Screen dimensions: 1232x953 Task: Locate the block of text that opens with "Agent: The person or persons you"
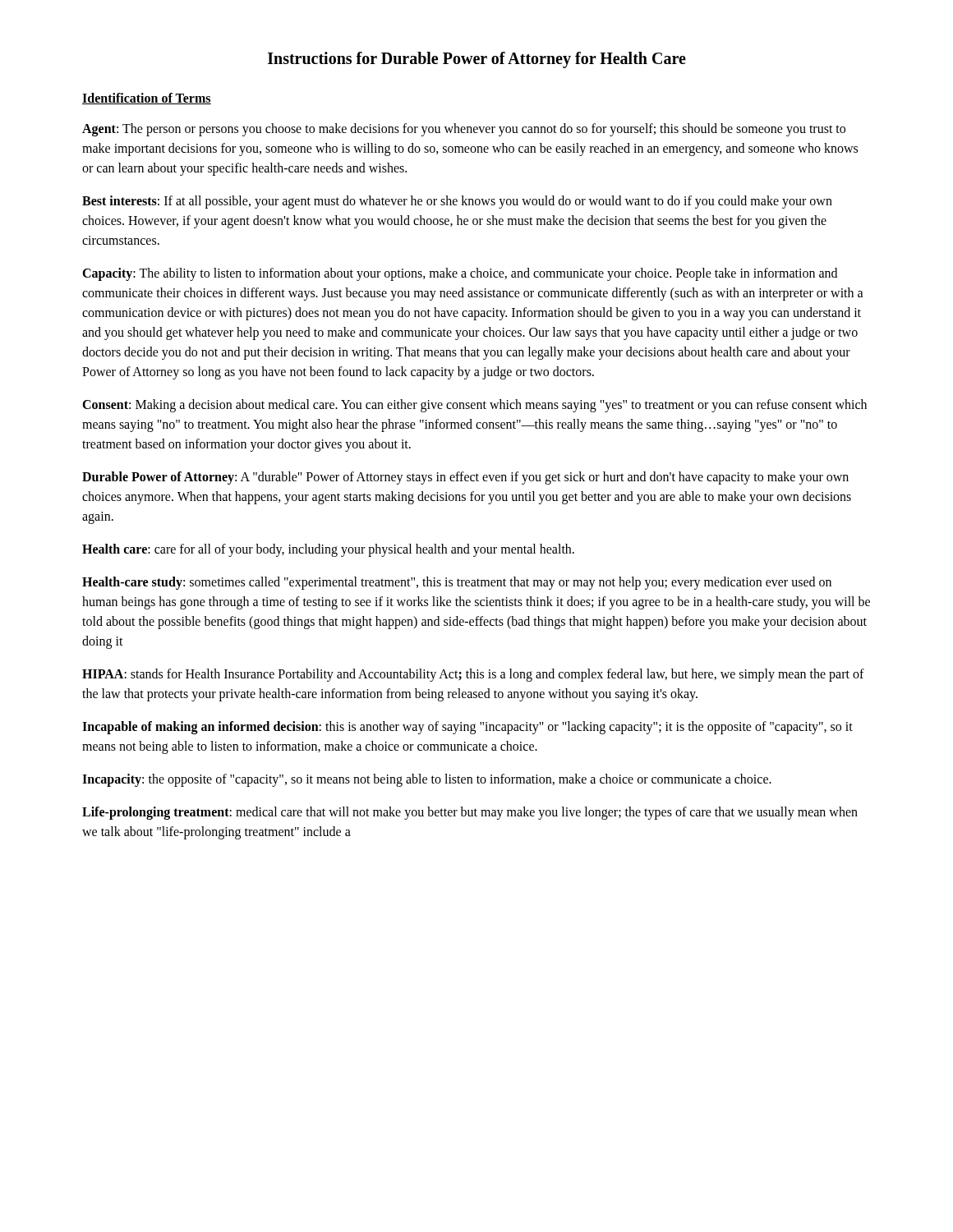coord(470,148)
